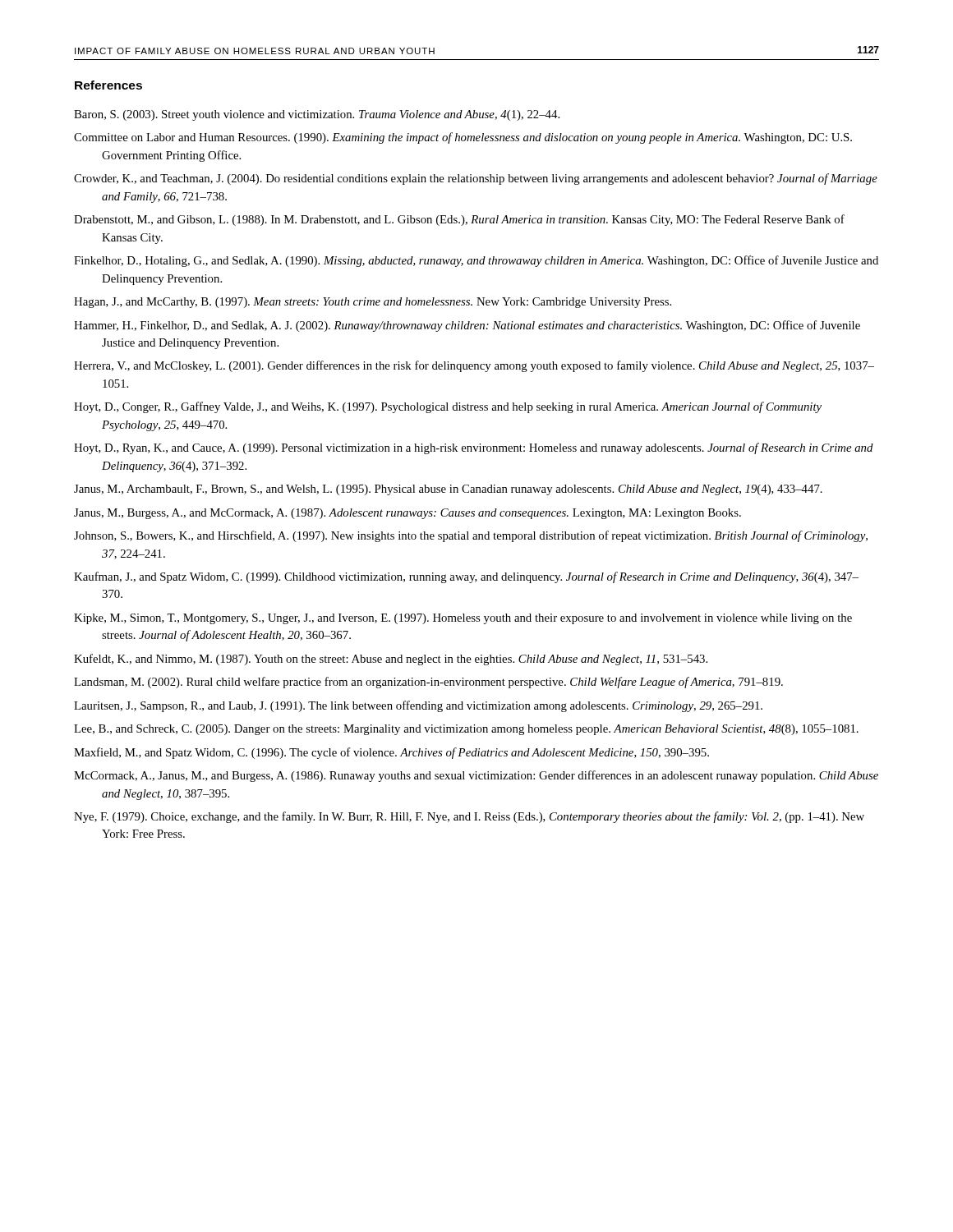Where is the passage that starts "Hammer, H., Finkelhor,"?
The image size is (953, 1232).
(467, 334)
